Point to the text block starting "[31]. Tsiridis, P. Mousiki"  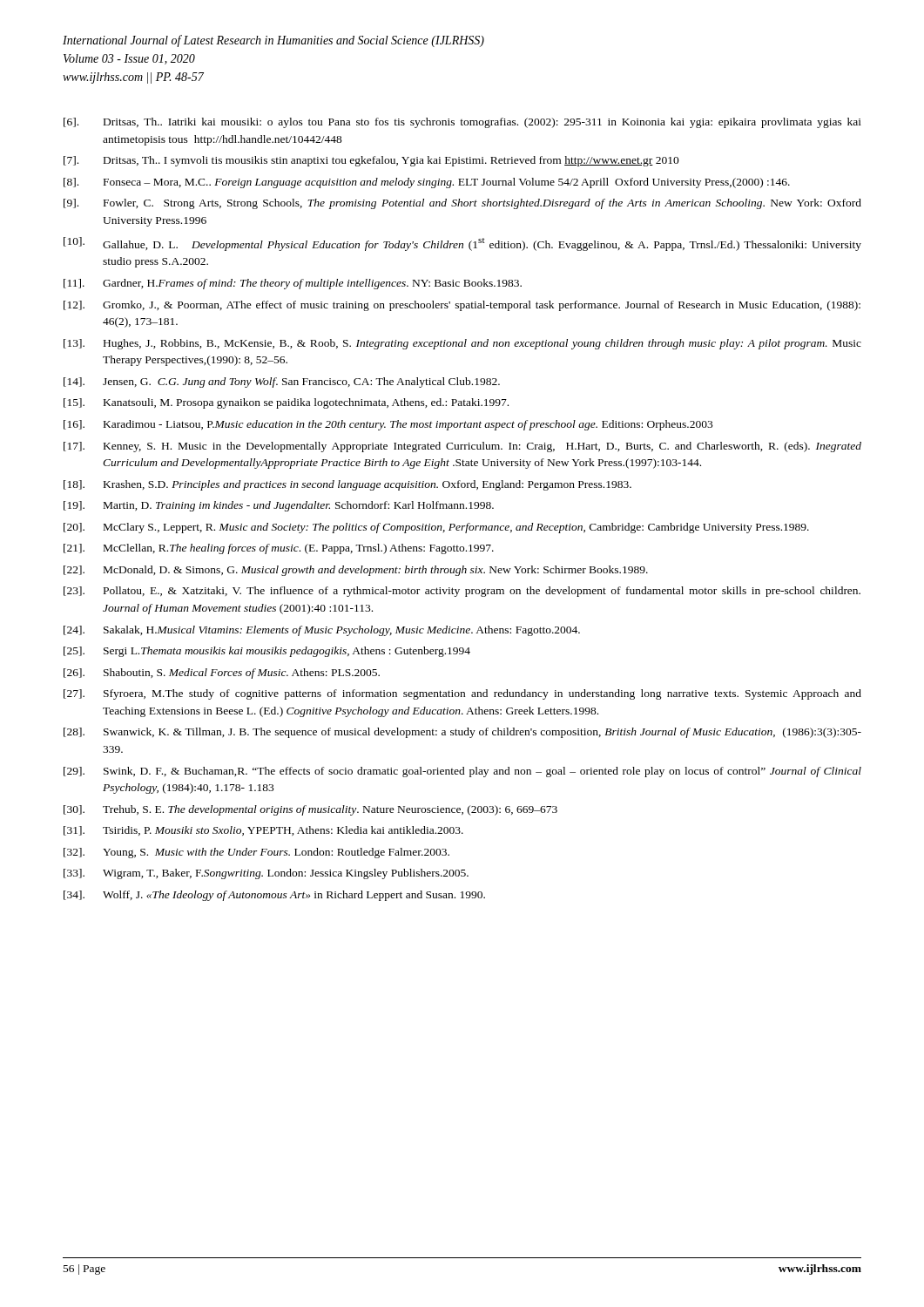(462, 830)
